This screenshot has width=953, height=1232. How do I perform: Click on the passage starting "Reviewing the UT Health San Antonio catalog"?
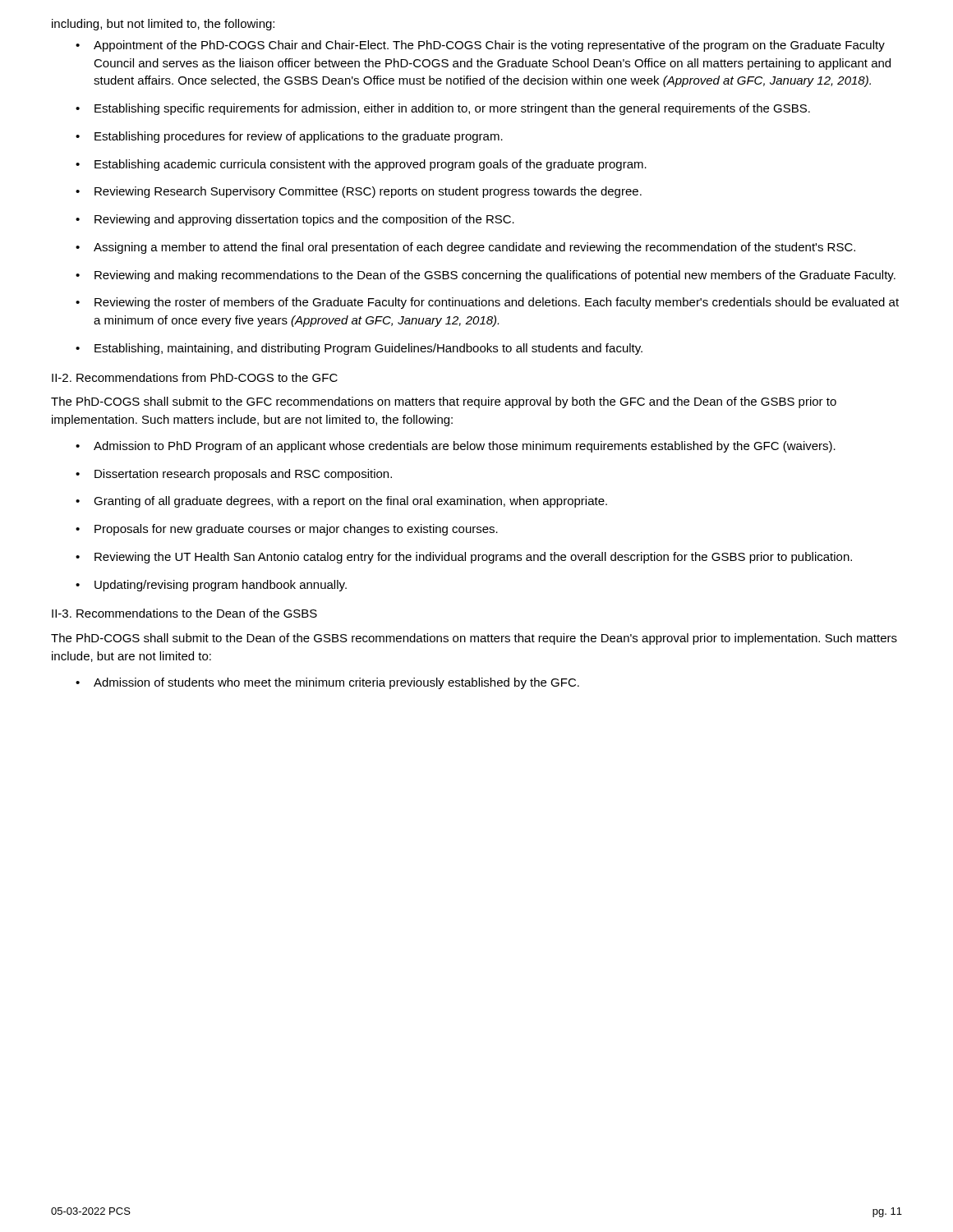click(473, 556)
